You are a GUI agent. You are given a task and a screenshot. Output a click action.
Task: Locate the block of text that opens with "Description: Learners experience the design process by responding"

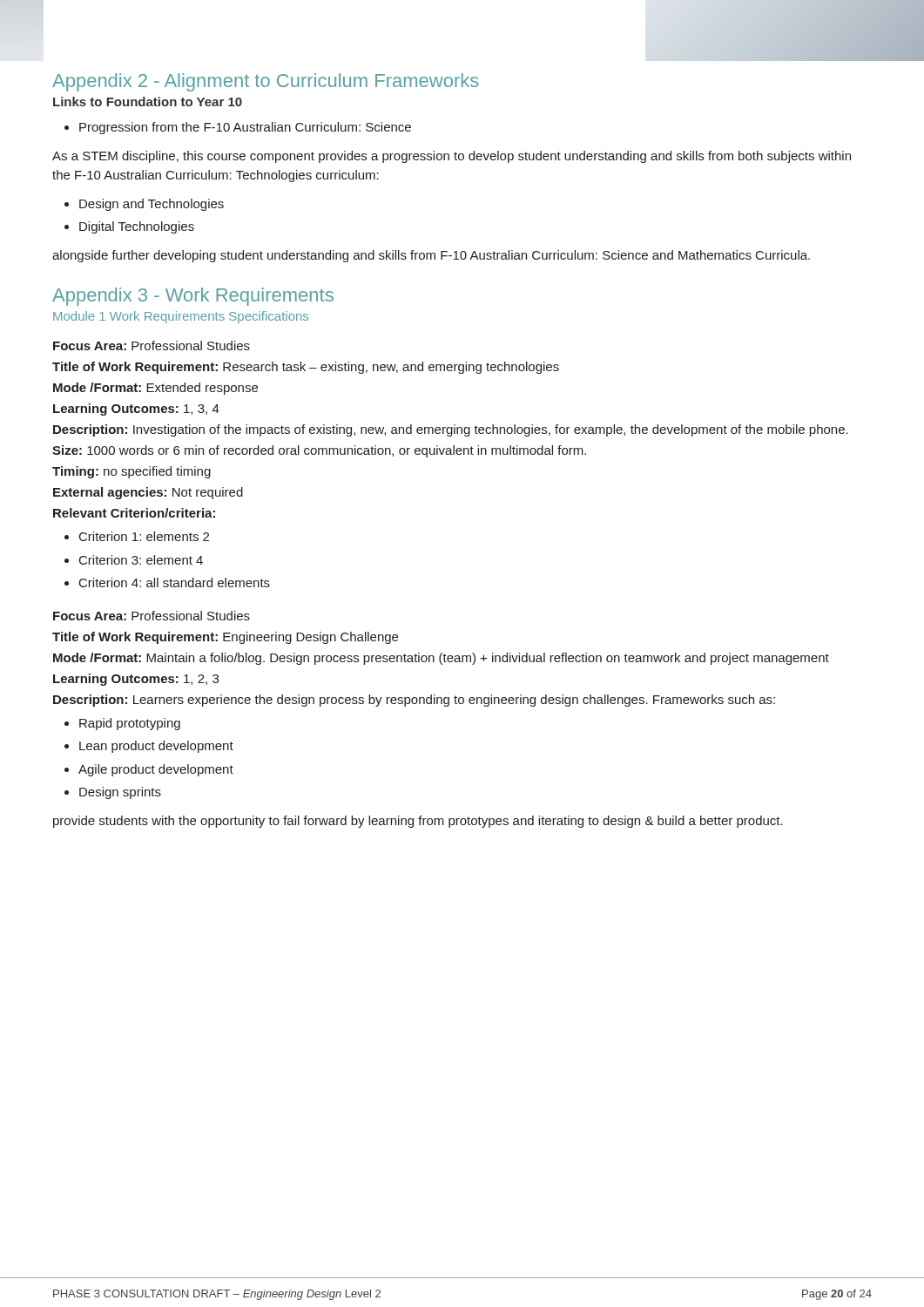(x=414, y=699)
